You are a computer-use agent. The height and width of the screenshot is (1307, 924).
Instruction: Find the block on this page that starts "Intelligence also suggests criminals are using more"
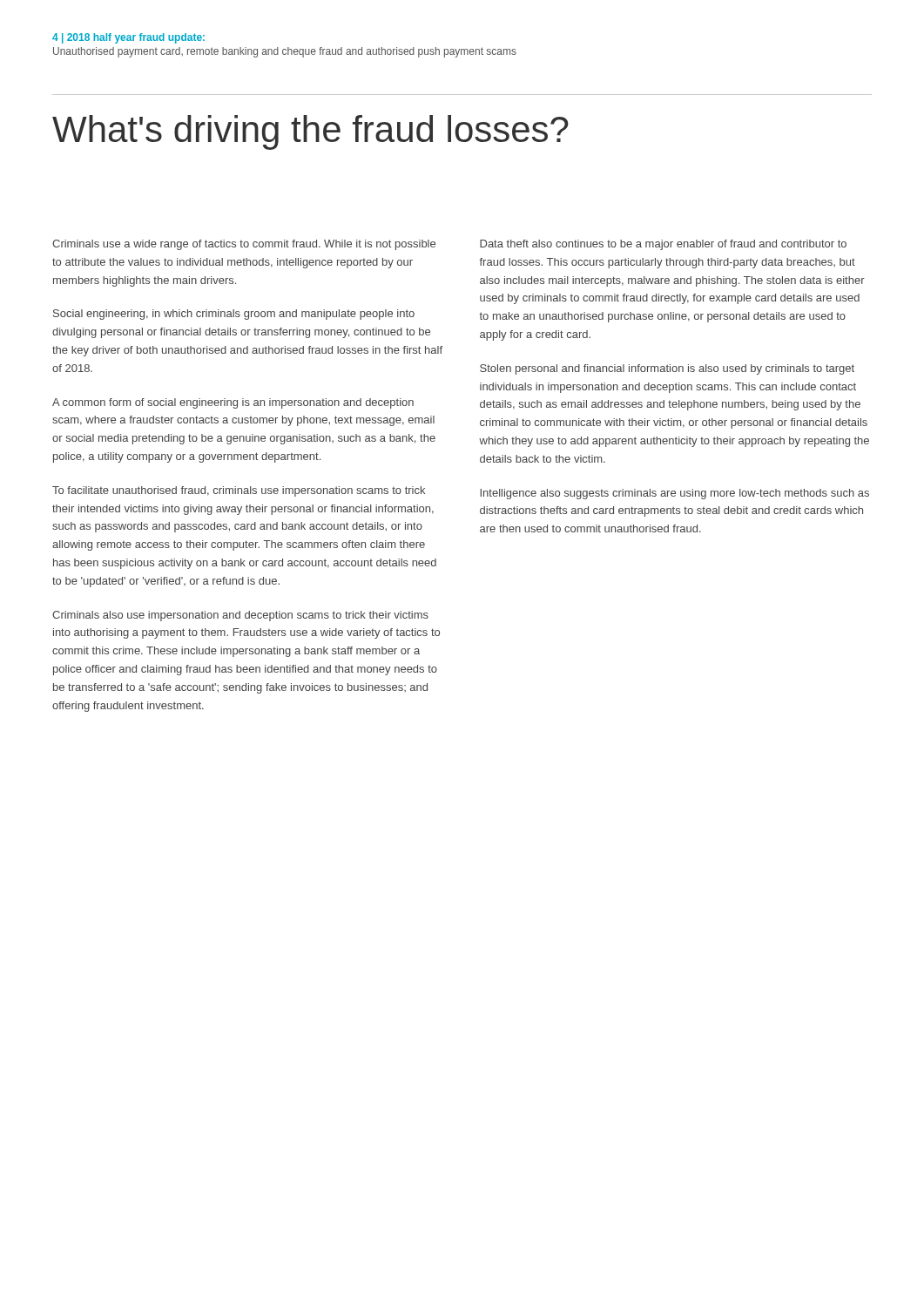(675, 510)
